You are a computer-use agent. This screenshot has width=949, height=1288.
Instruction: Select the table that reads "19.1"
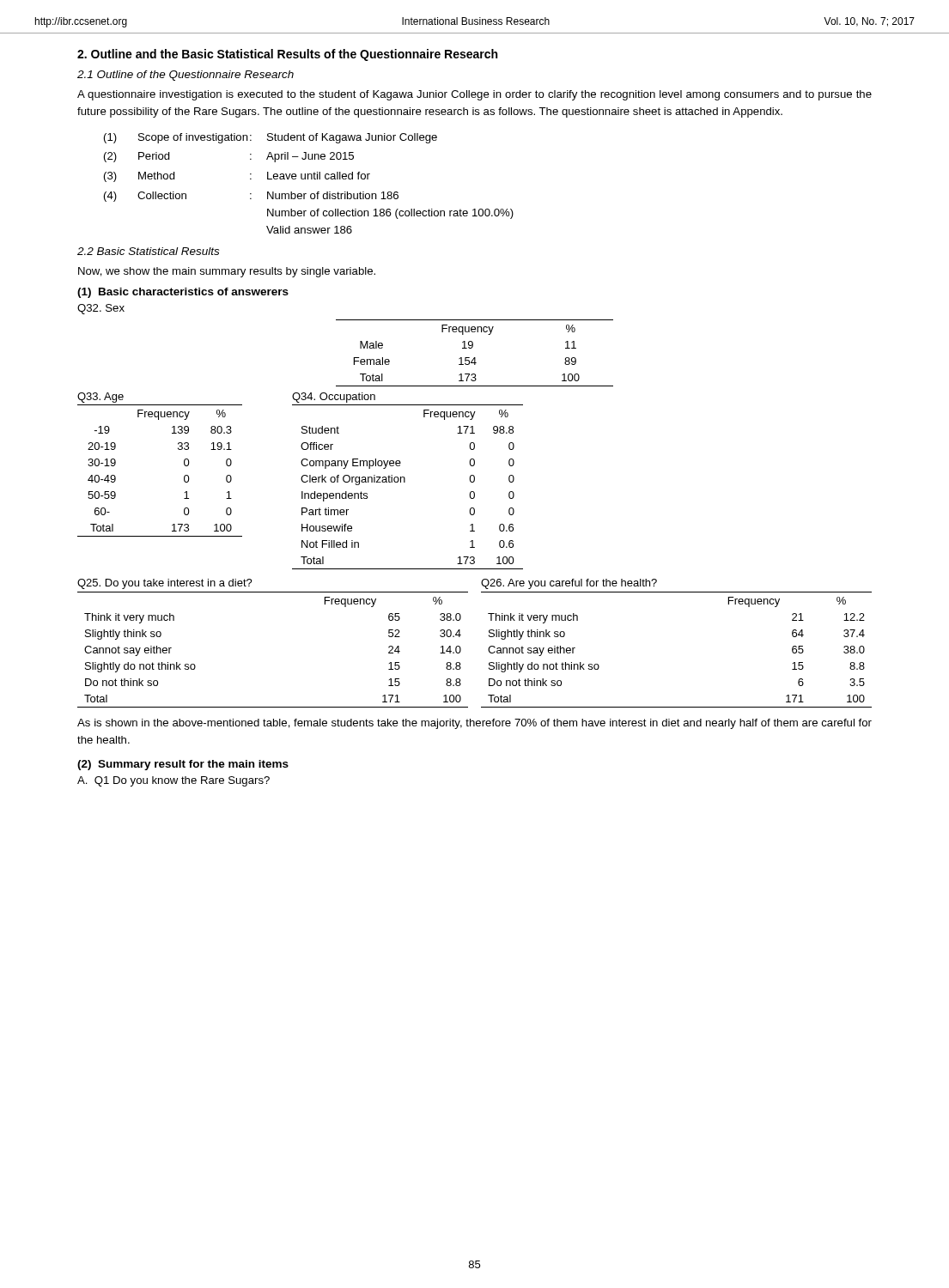coord(474,480)
